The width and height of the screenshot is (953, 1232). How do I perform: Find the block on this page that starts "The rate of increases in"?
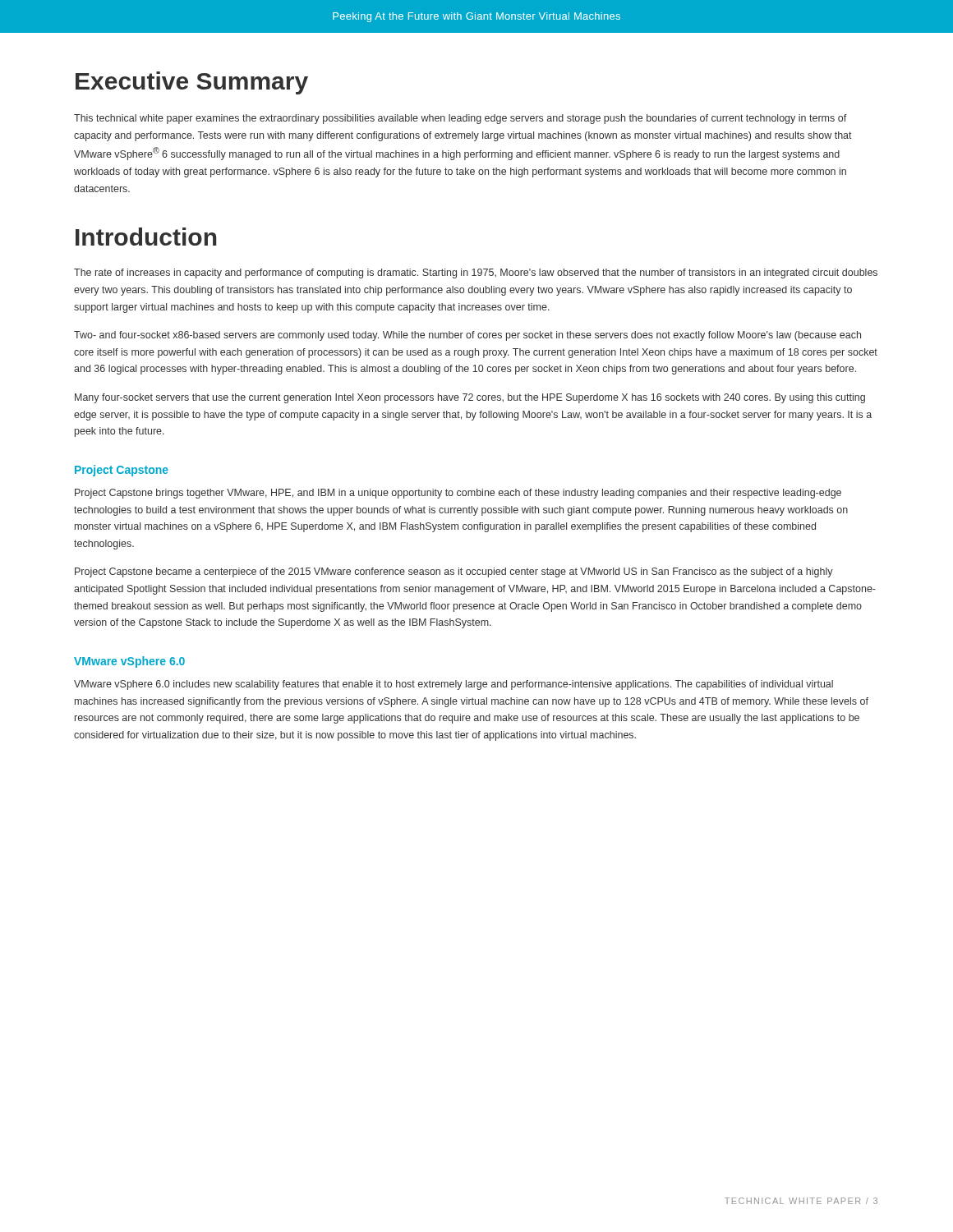click(x=476, y=290)
